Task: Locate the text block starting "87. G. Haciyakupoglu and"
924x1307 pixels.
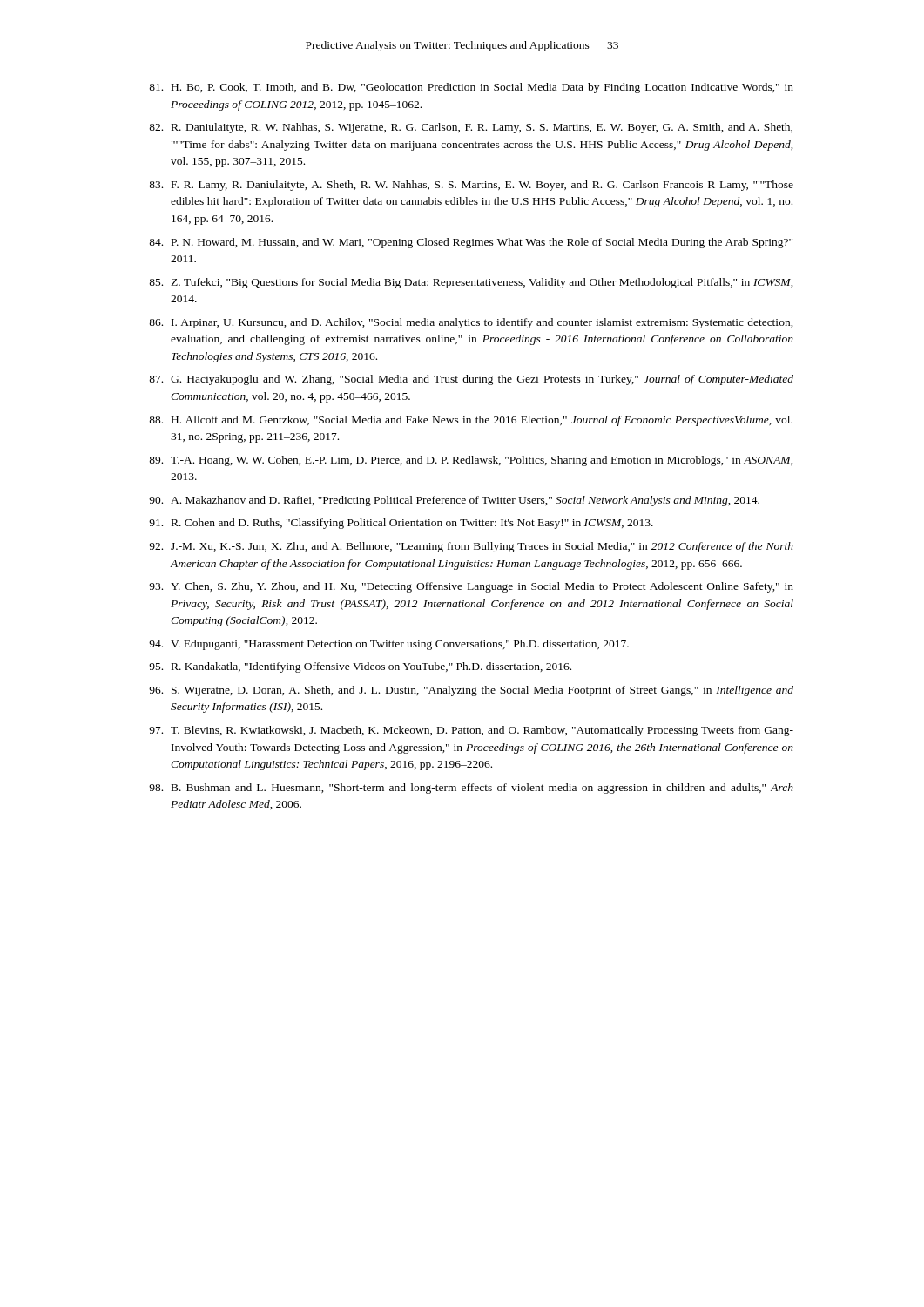Action: [x=462, y=388]
